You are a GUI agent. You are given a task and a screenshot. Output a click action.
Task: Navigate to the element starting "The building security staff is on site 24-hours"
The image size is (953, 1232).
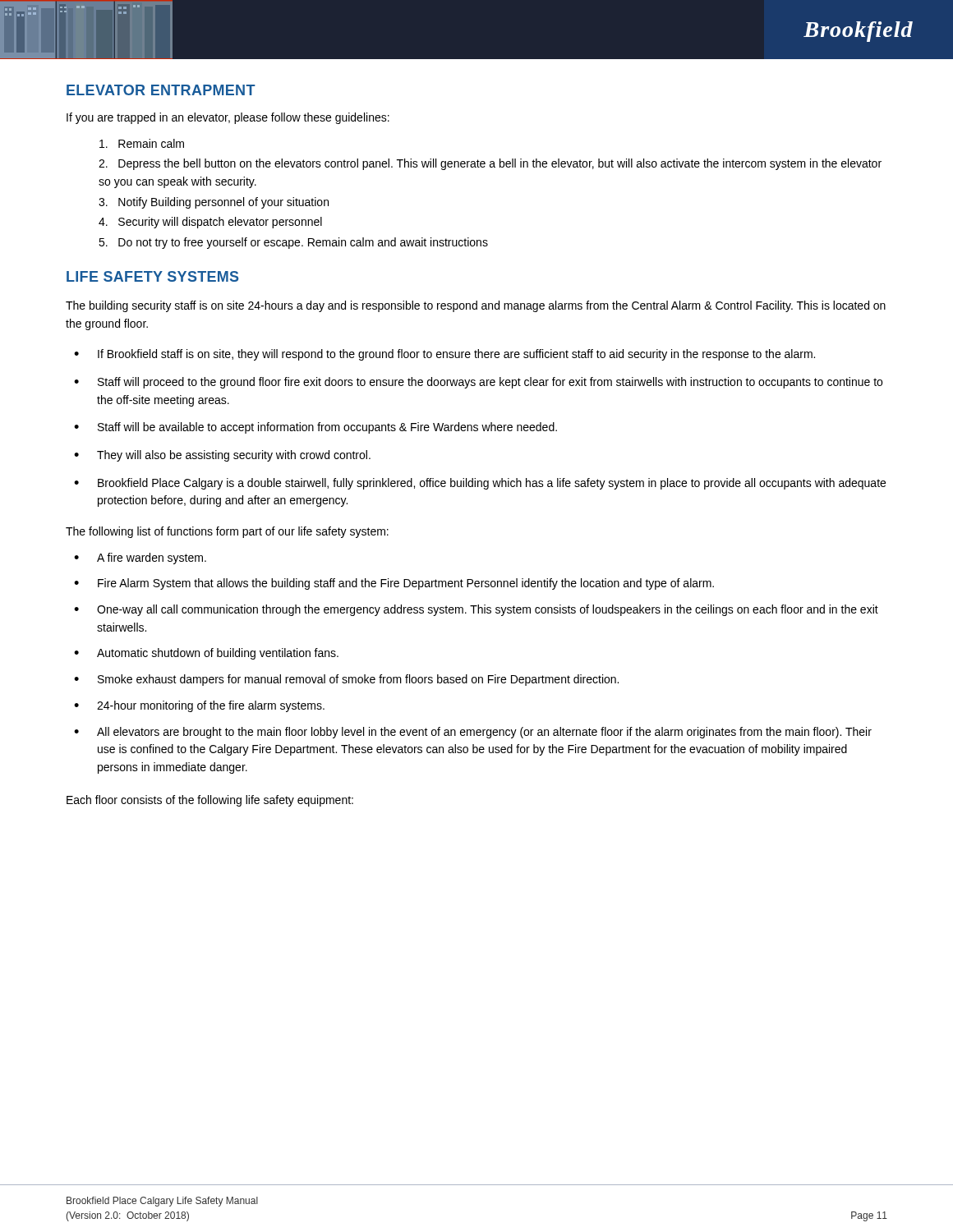coord(476,314)
